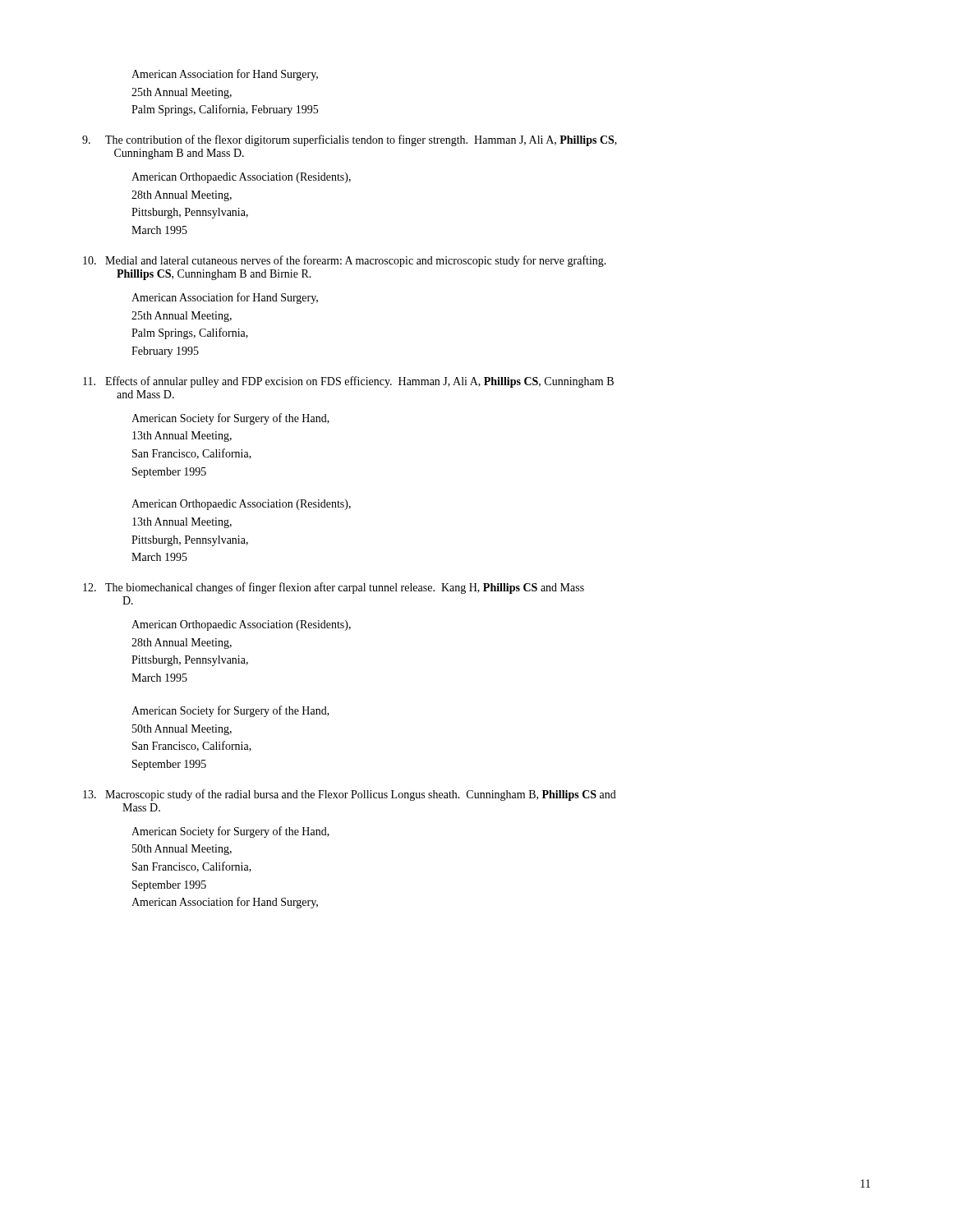Select the element starting "12. The biomechanical changes"
This screenshot has width=953, height=1232.
coord(476,595)
